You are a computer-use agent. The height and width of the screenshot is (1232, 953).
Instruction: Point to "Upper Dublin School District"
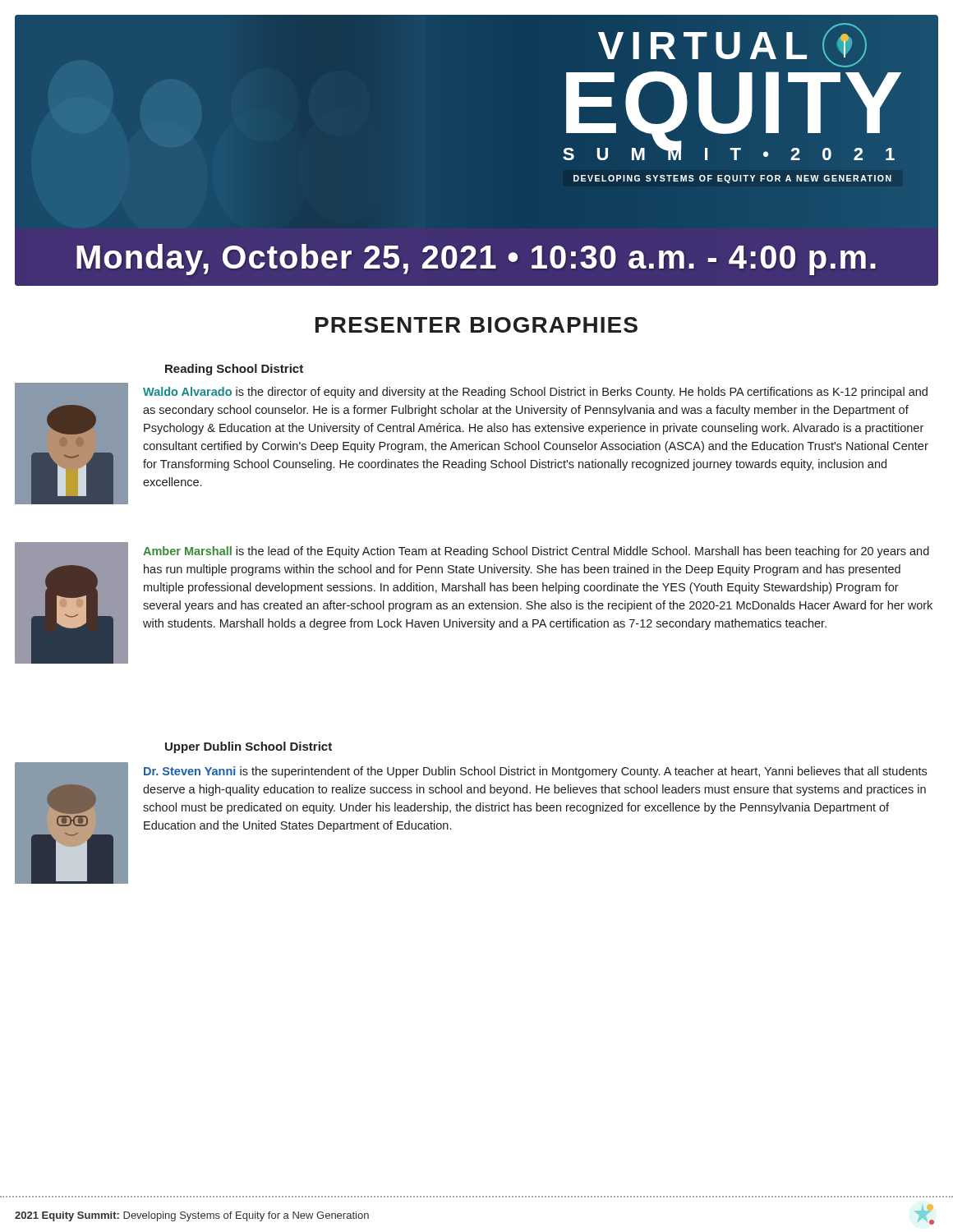248,746
